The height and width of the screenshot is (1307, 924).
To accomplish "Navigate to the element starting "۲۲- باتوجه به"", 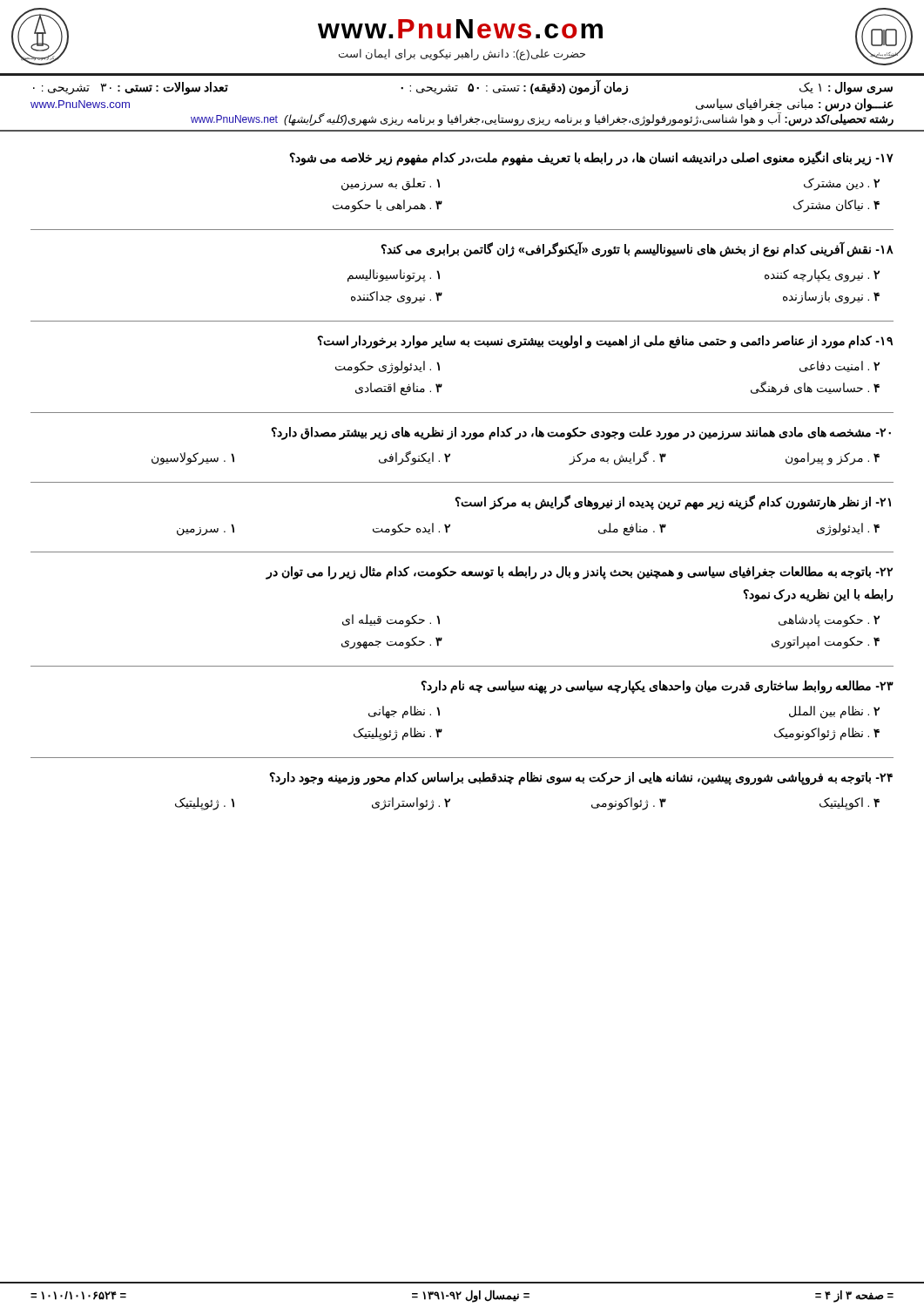I will coord(579,573).
